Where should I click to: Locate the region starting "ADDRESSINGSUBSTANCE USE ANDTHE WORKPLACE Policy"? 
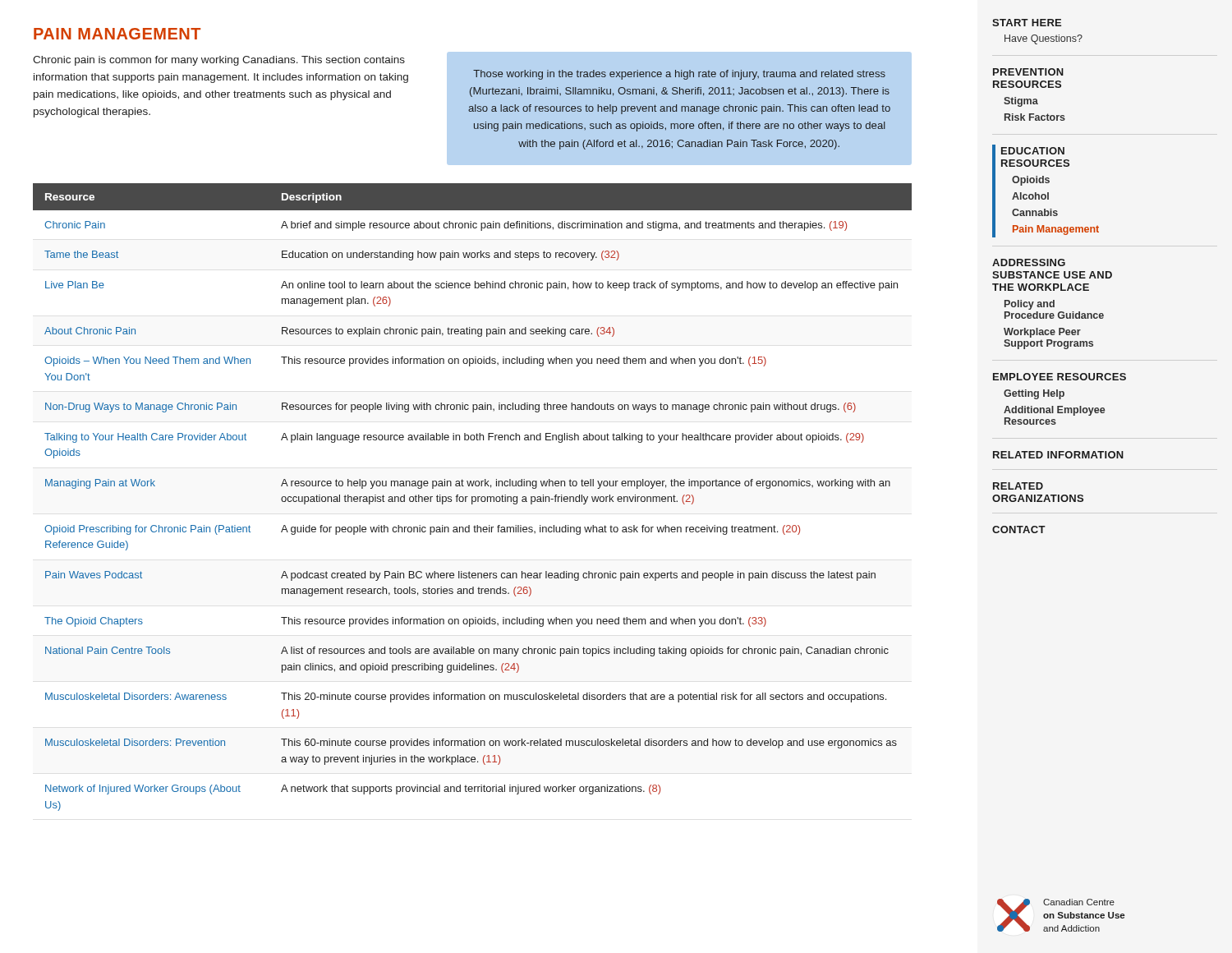tap(1105, 304)
